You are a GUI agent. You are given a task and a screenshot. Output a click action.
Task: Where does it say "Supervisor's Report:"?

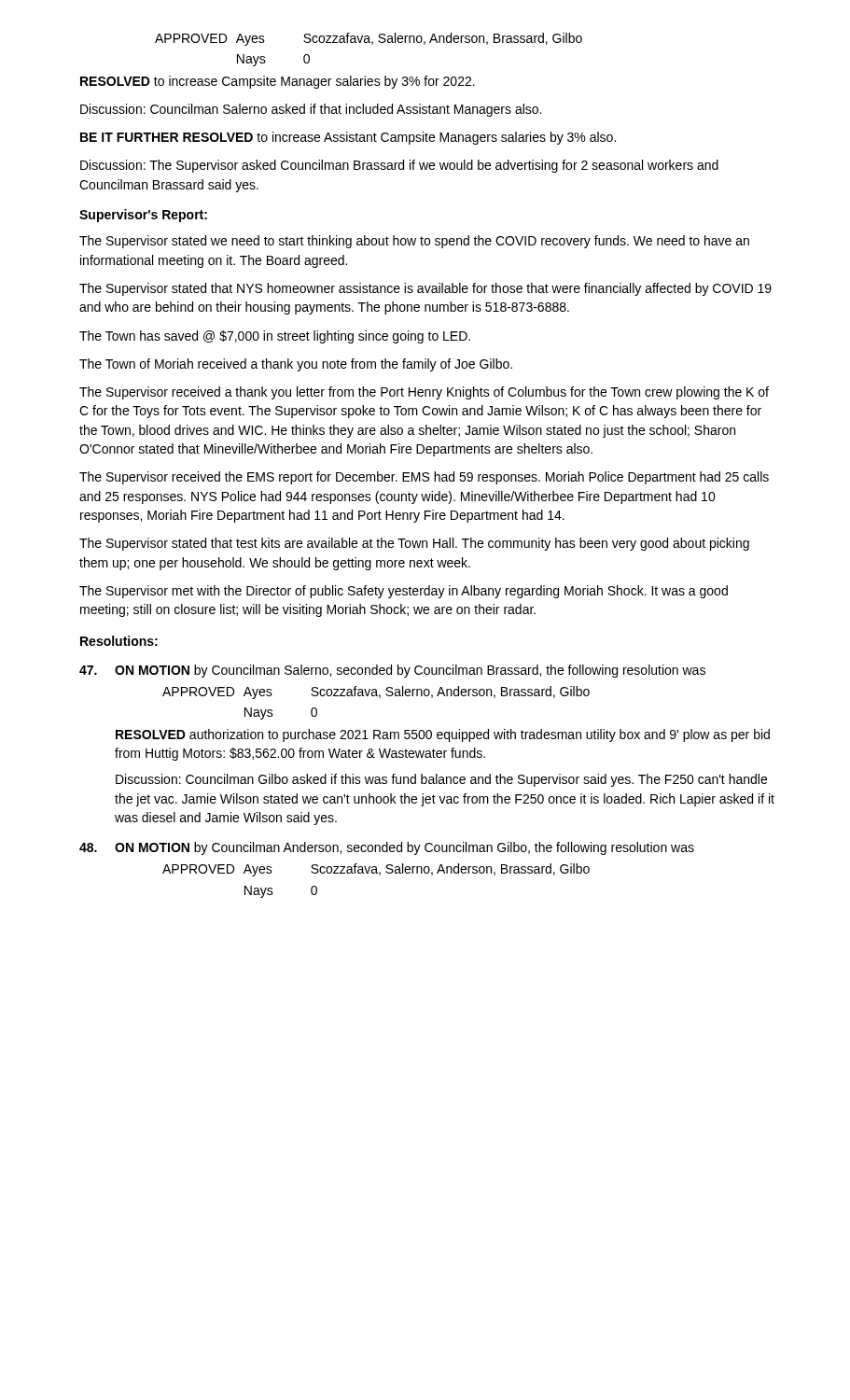(144, 215)
